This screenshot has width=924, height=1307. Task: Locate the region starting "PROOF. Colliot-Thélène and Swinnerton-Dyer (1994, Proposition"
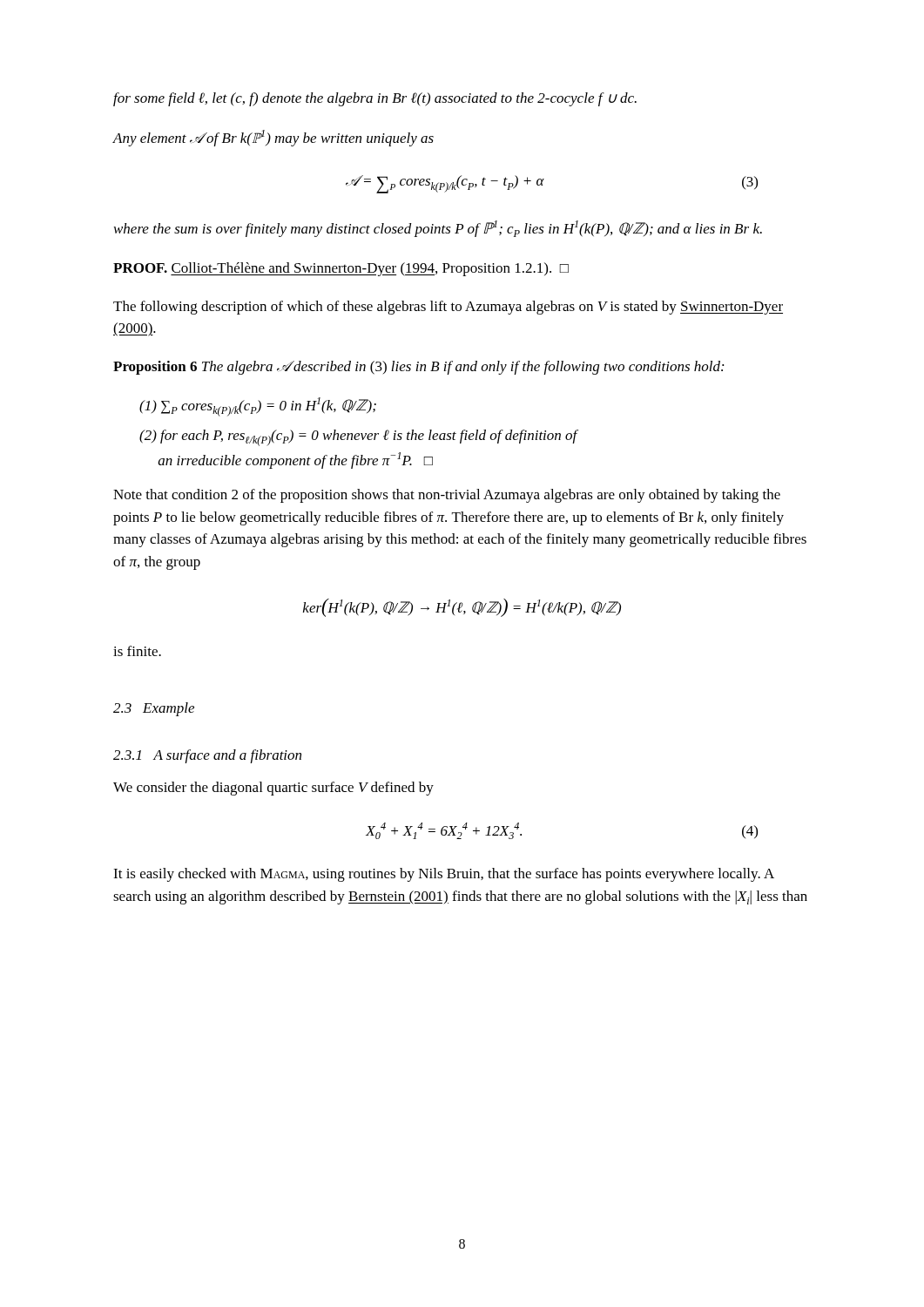pyautogui.click(x=341, y=268)
